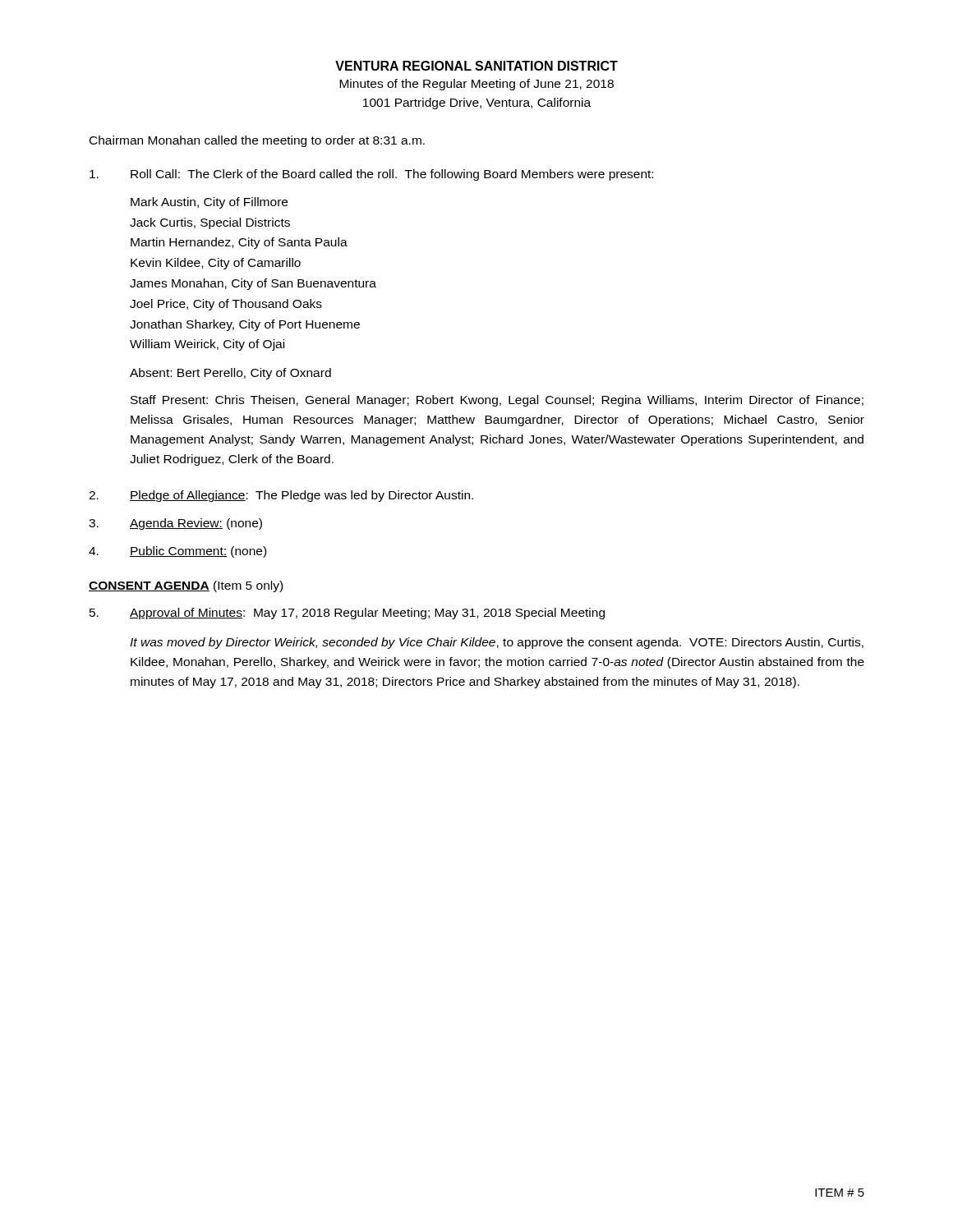Navigate to the text starting "CONSENT AGENDA (Item 5 only)"
This screenshot has width=953, height=1232.
(x=186, y=585)
